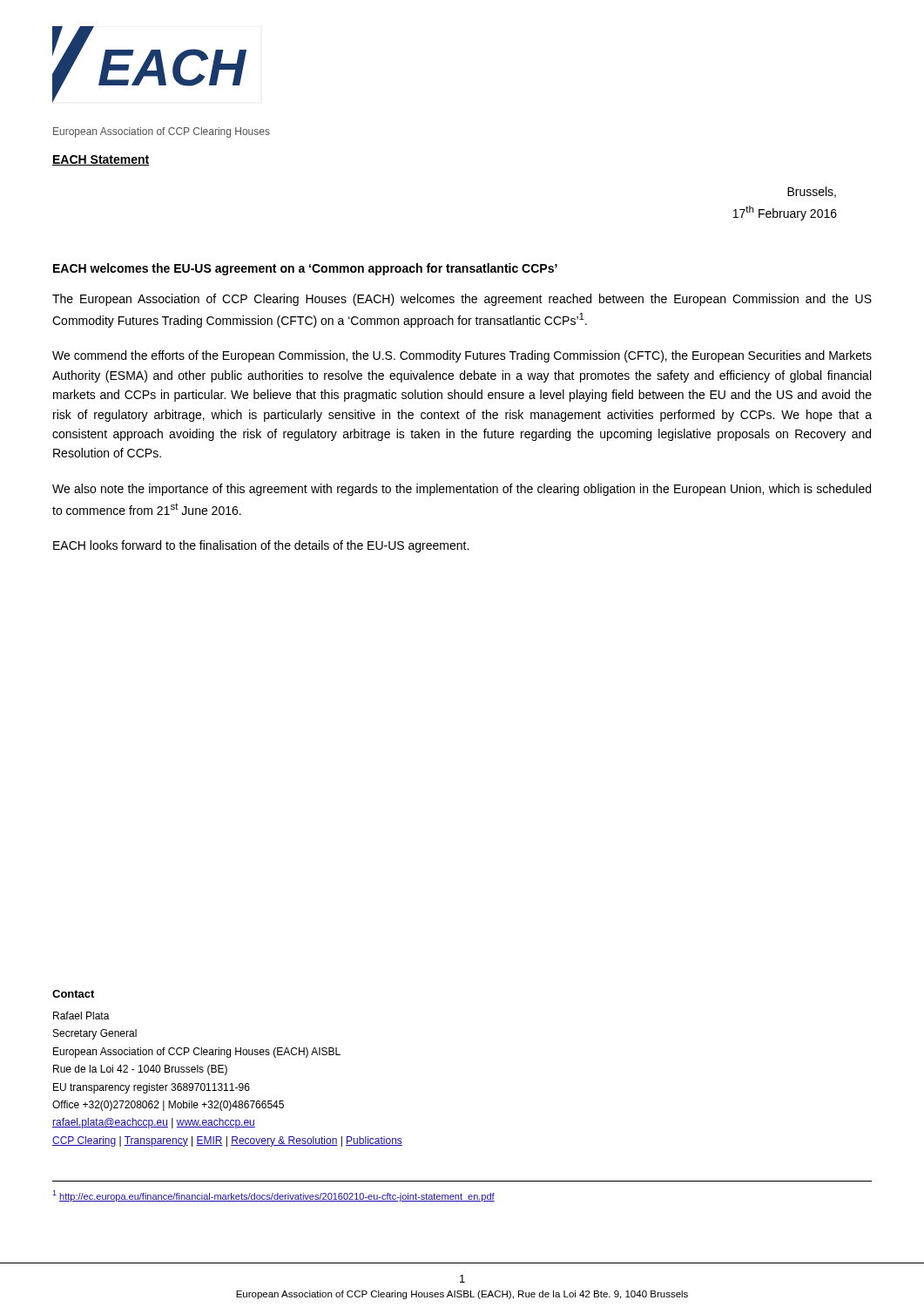Locate the region starting "EACH Statement"

click(x=101, y=159)
